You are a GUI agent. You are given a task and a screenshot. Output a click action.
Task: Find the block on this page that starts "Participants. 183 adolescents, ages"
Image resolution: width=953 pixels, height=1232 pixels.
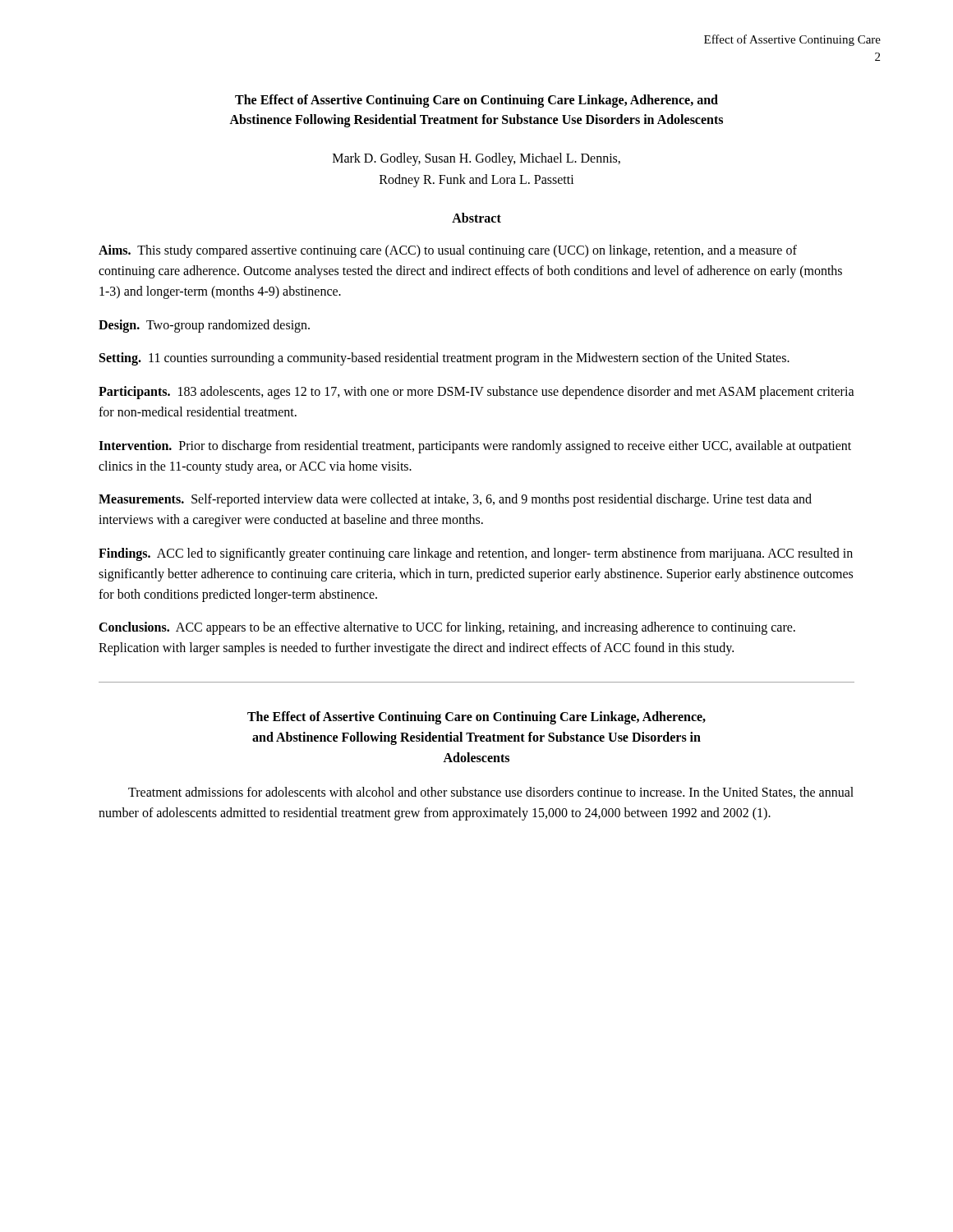[x=476, y=402]
